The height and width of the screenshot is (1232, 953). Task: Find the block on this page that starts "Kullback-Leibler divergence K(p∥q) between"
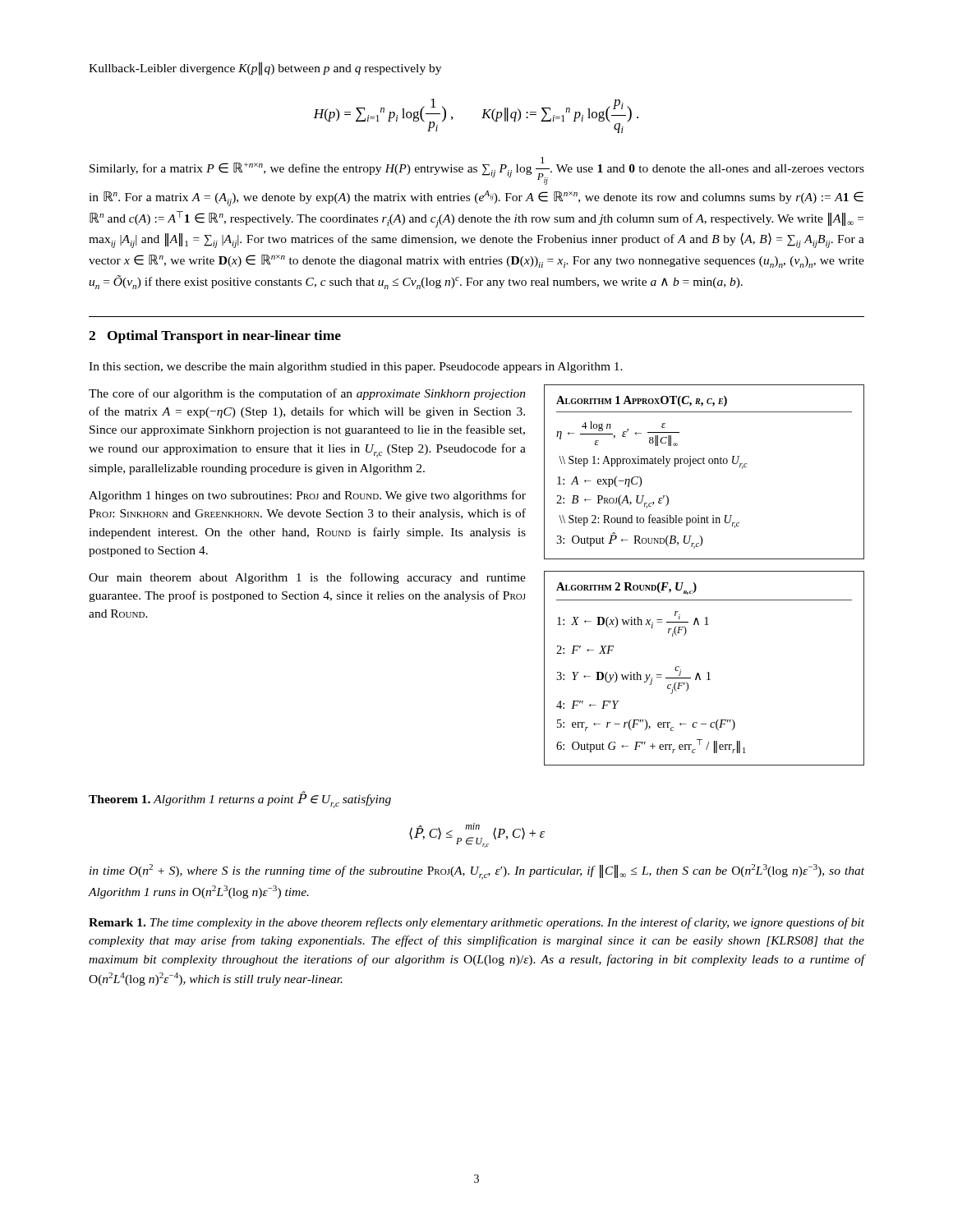click(x=265, y=68)
